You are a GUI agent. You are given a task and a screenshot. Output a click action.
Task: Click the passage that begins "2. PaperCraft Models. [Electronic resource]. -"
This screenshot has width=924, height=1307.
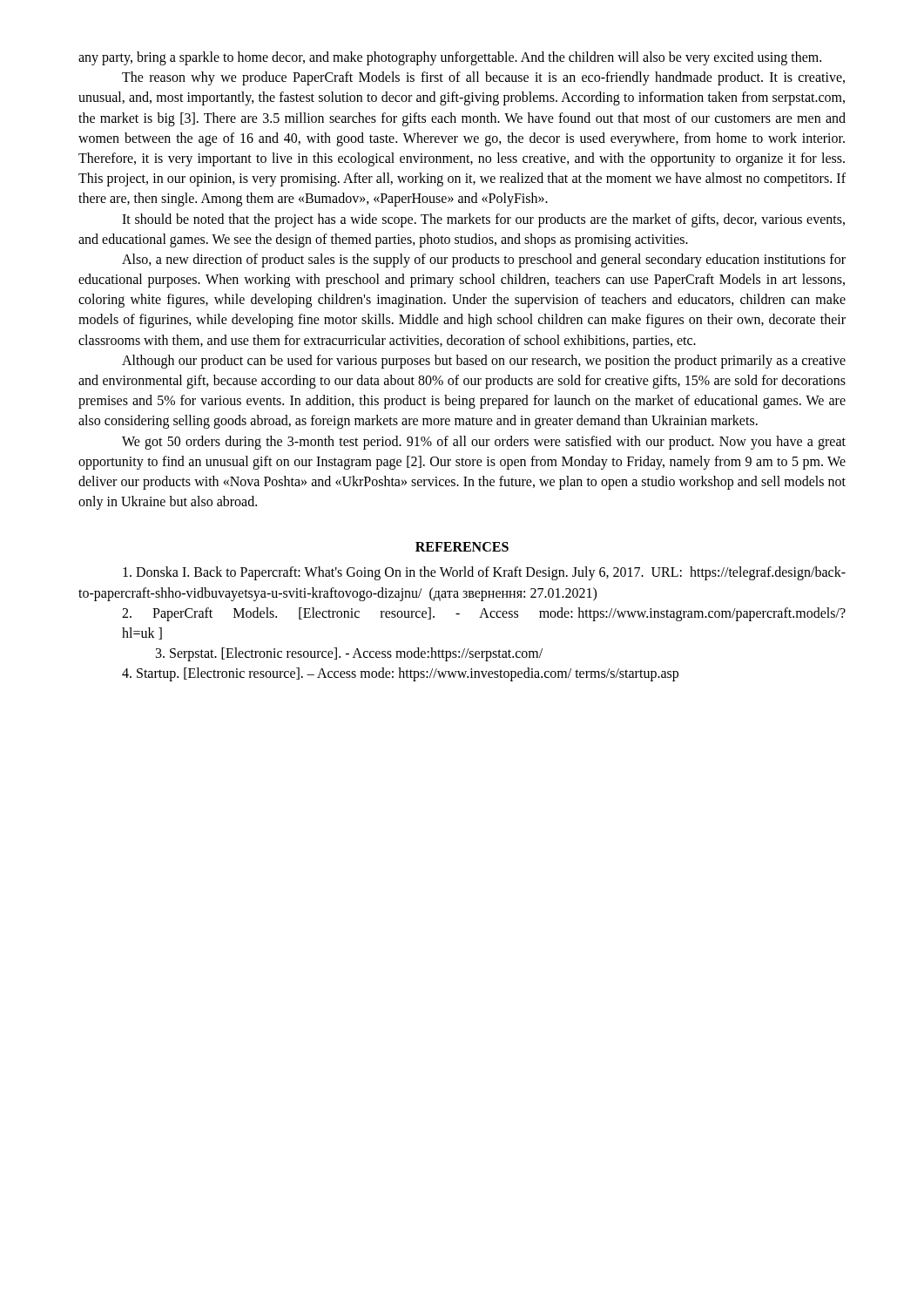tap(484, 623)
